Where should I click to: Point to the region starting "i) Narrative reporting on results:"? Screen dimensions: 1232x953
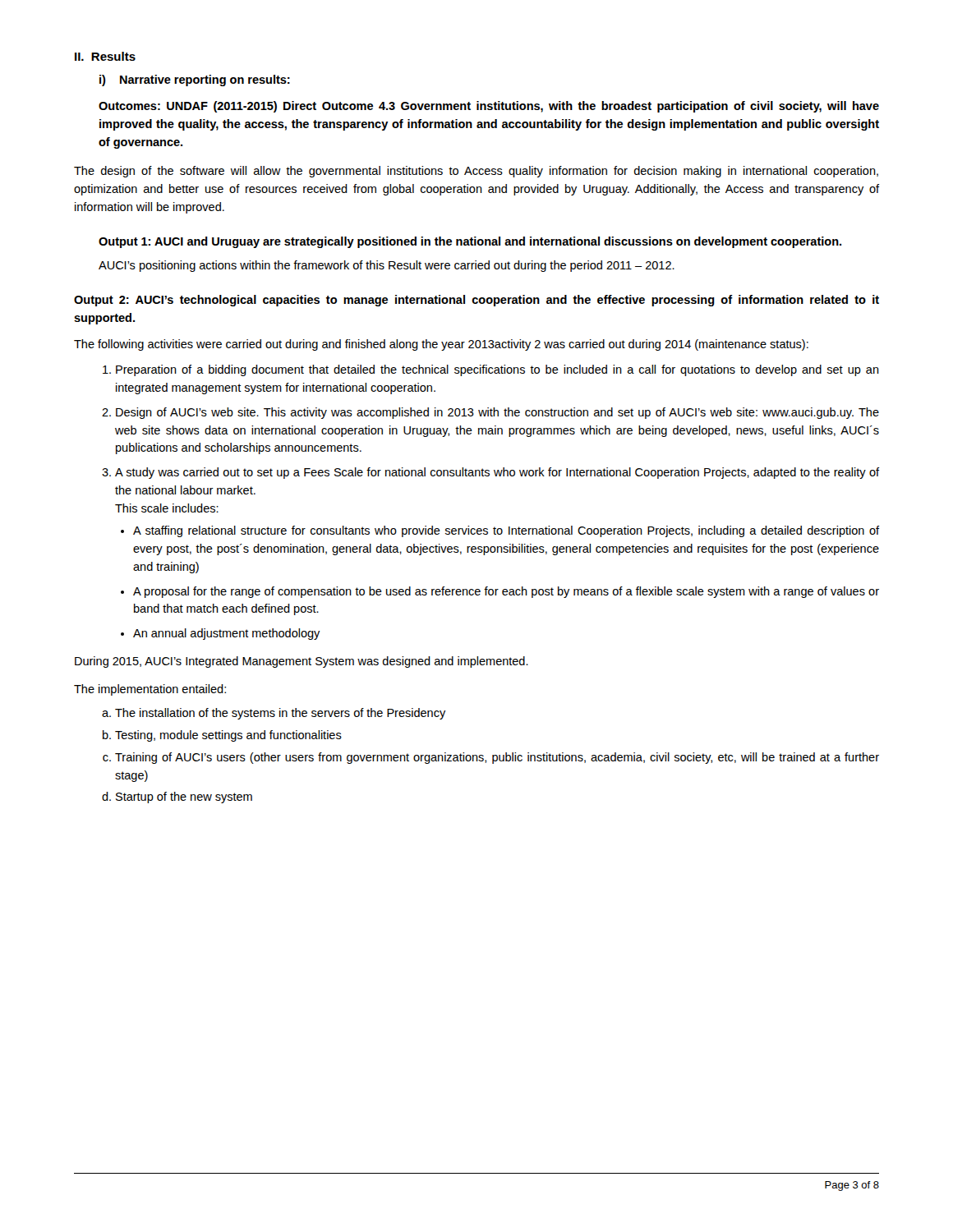tap(195, 80)
